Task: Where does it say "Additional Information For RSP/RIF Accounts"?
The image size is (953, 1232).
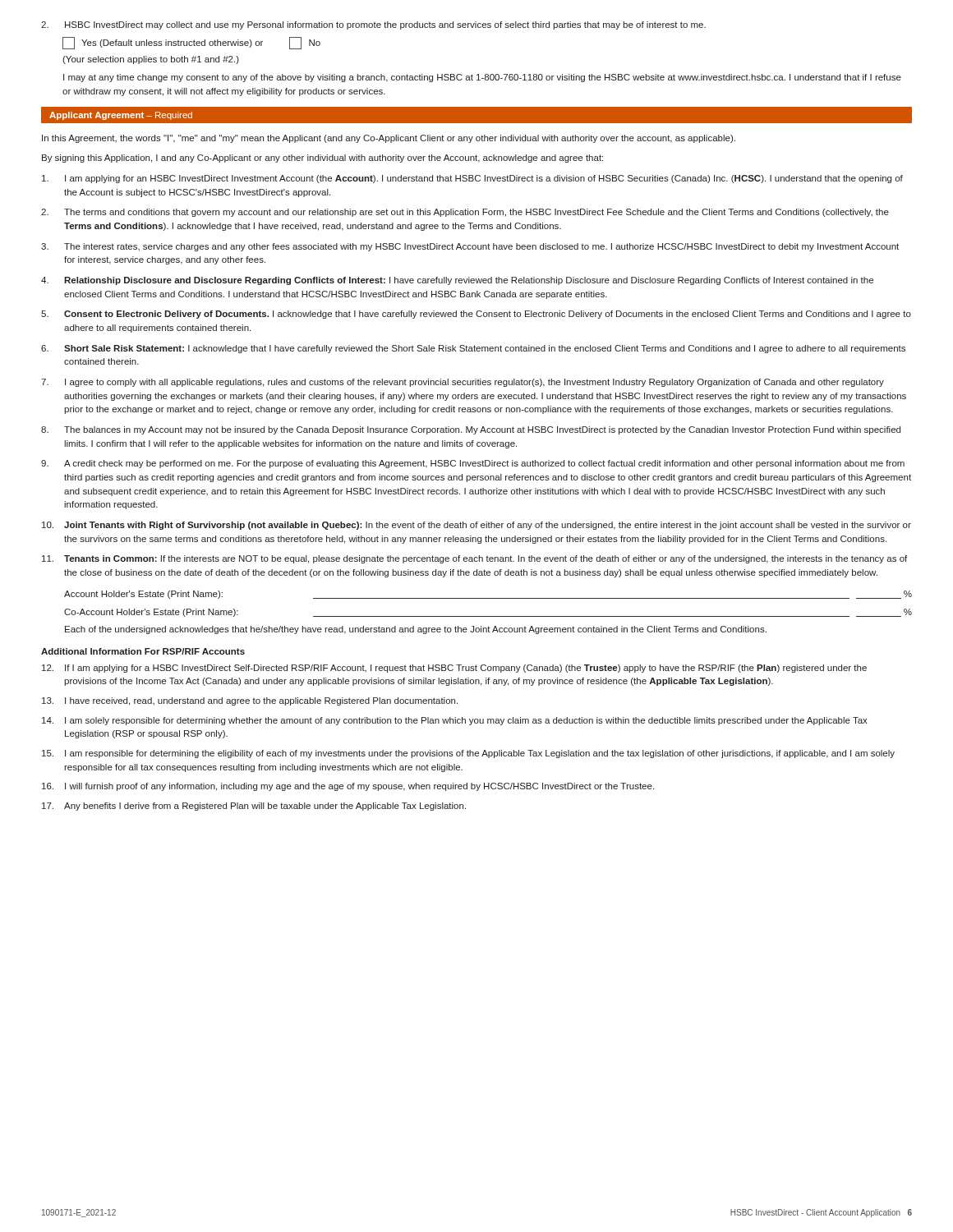Action: [x=143, y=651]
